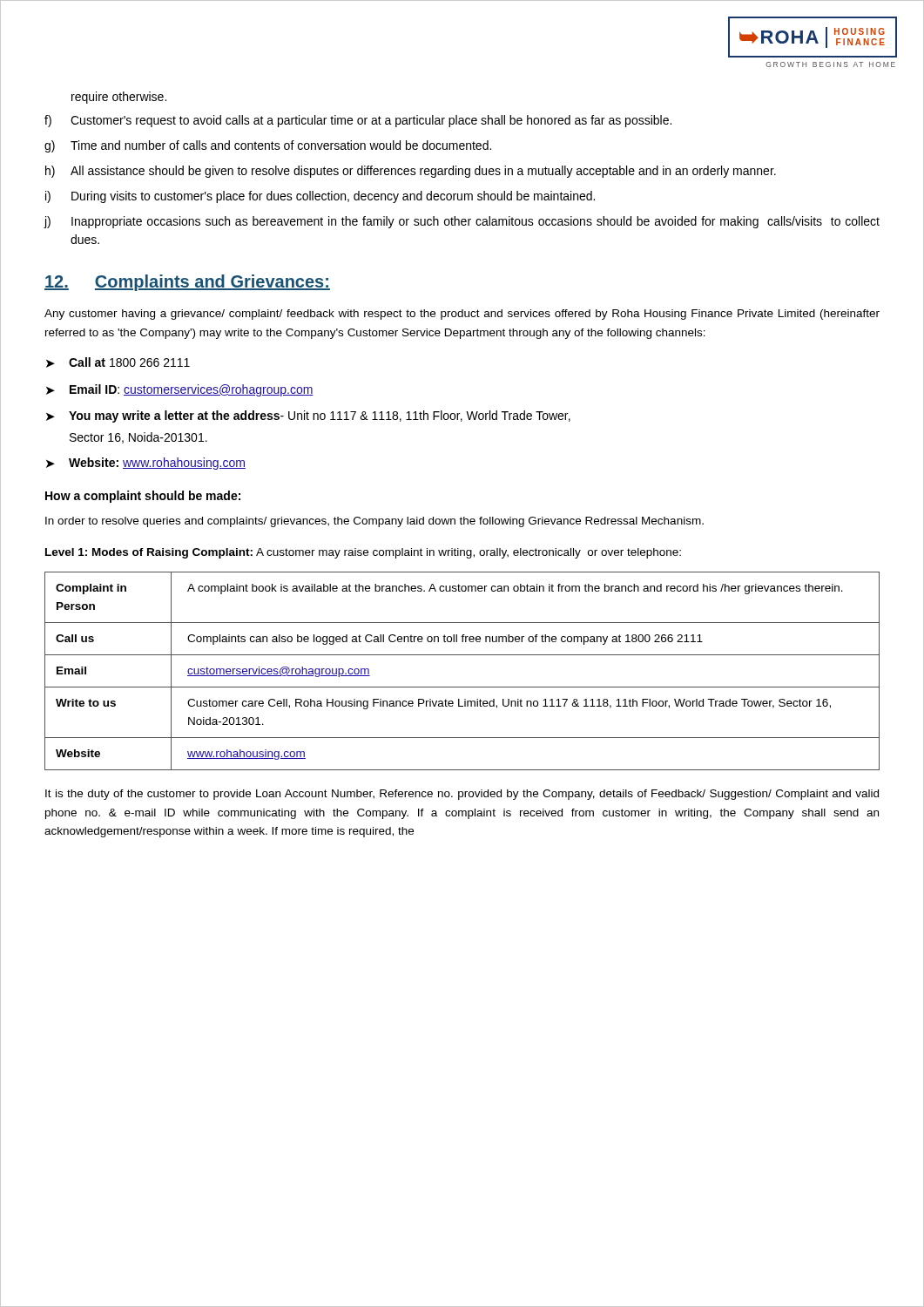Point to the region starting "12. Complaints and Grievances:"

point(187,282)
